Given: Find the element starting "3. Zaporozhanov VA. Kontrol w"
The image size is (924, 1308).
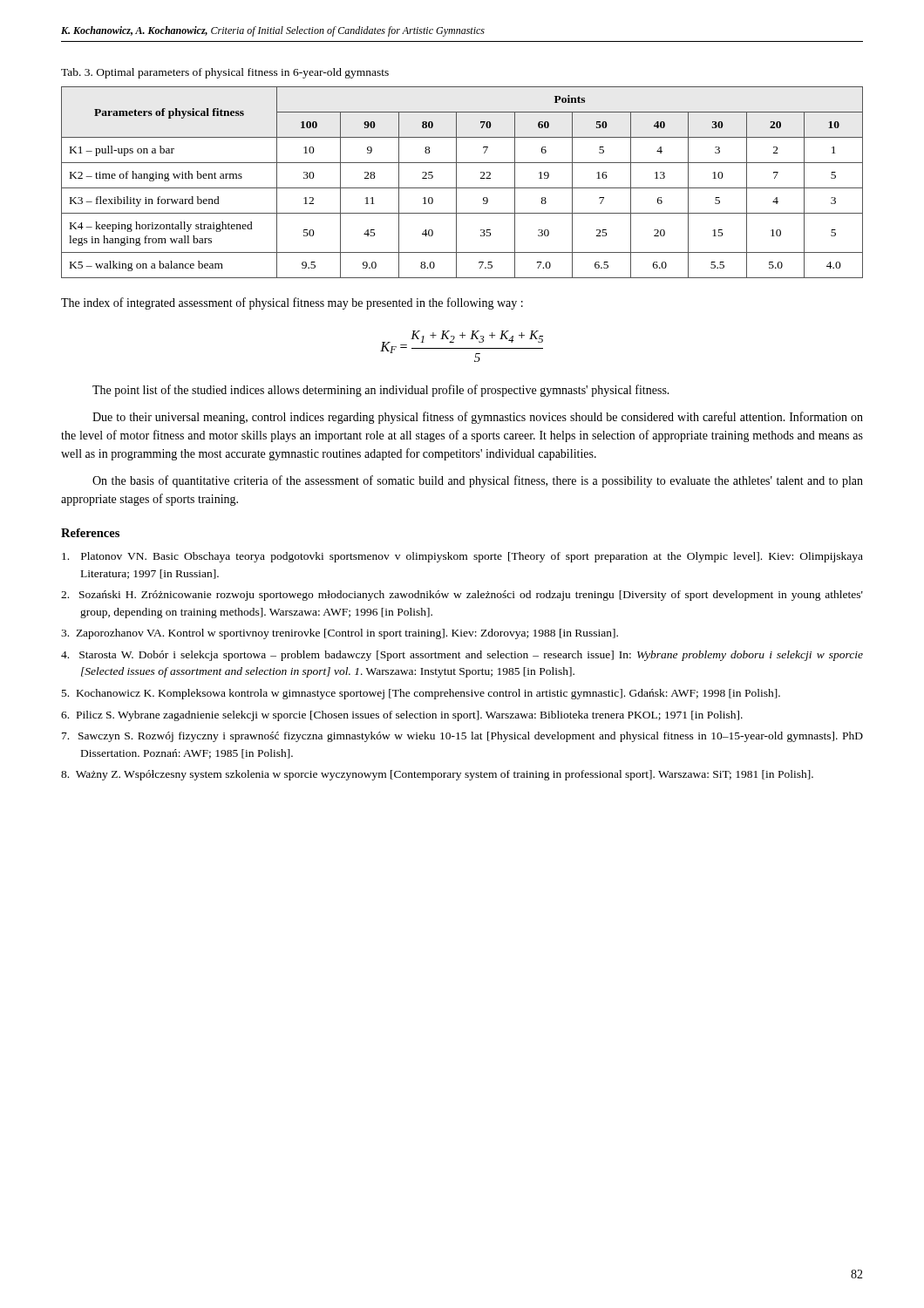Looking at the screenshot, I should point(340,633).
